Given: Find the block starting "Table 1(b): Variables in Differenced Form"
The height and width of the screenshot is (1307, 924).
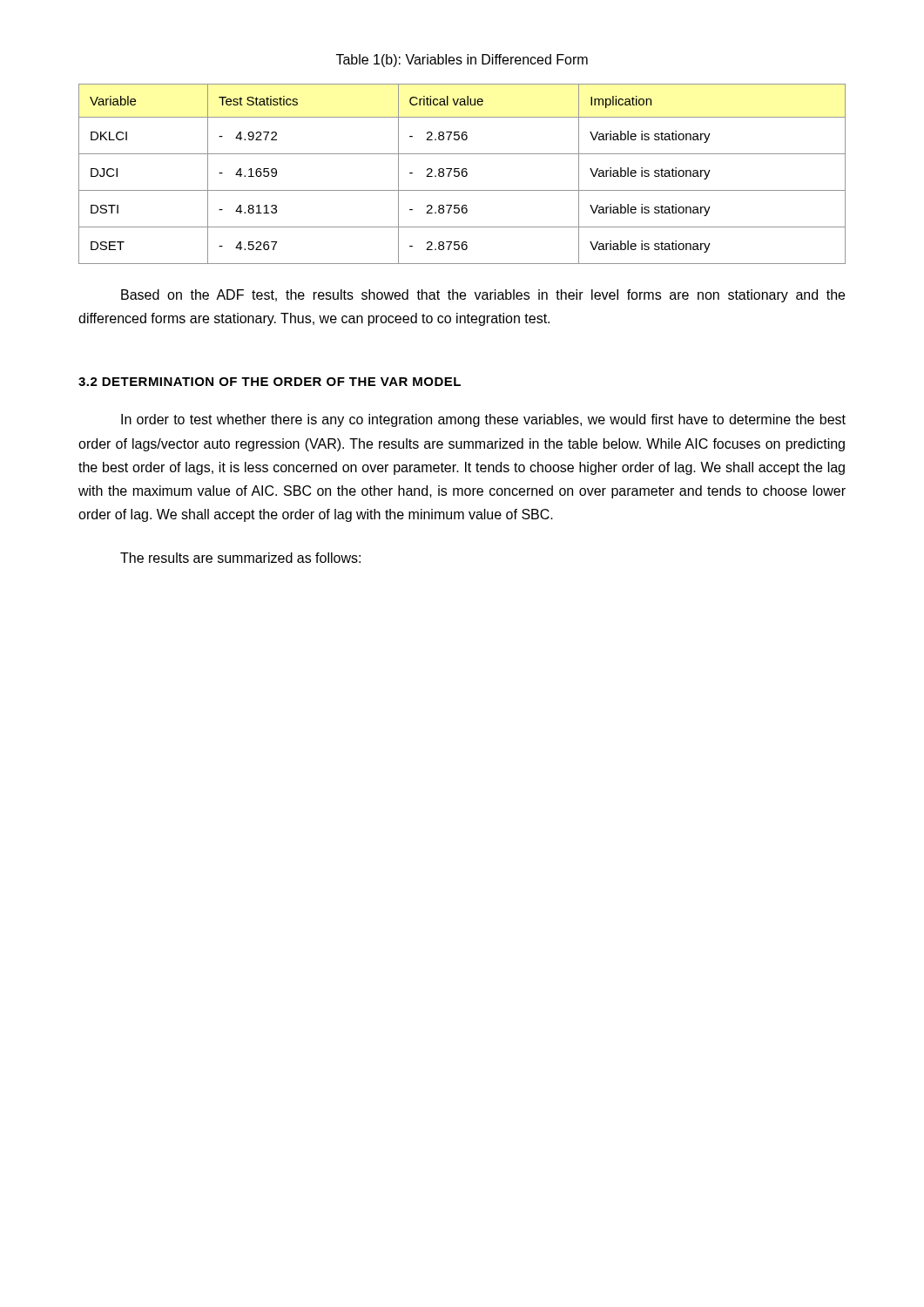Looking at the screenshot, I should (462, 60).
